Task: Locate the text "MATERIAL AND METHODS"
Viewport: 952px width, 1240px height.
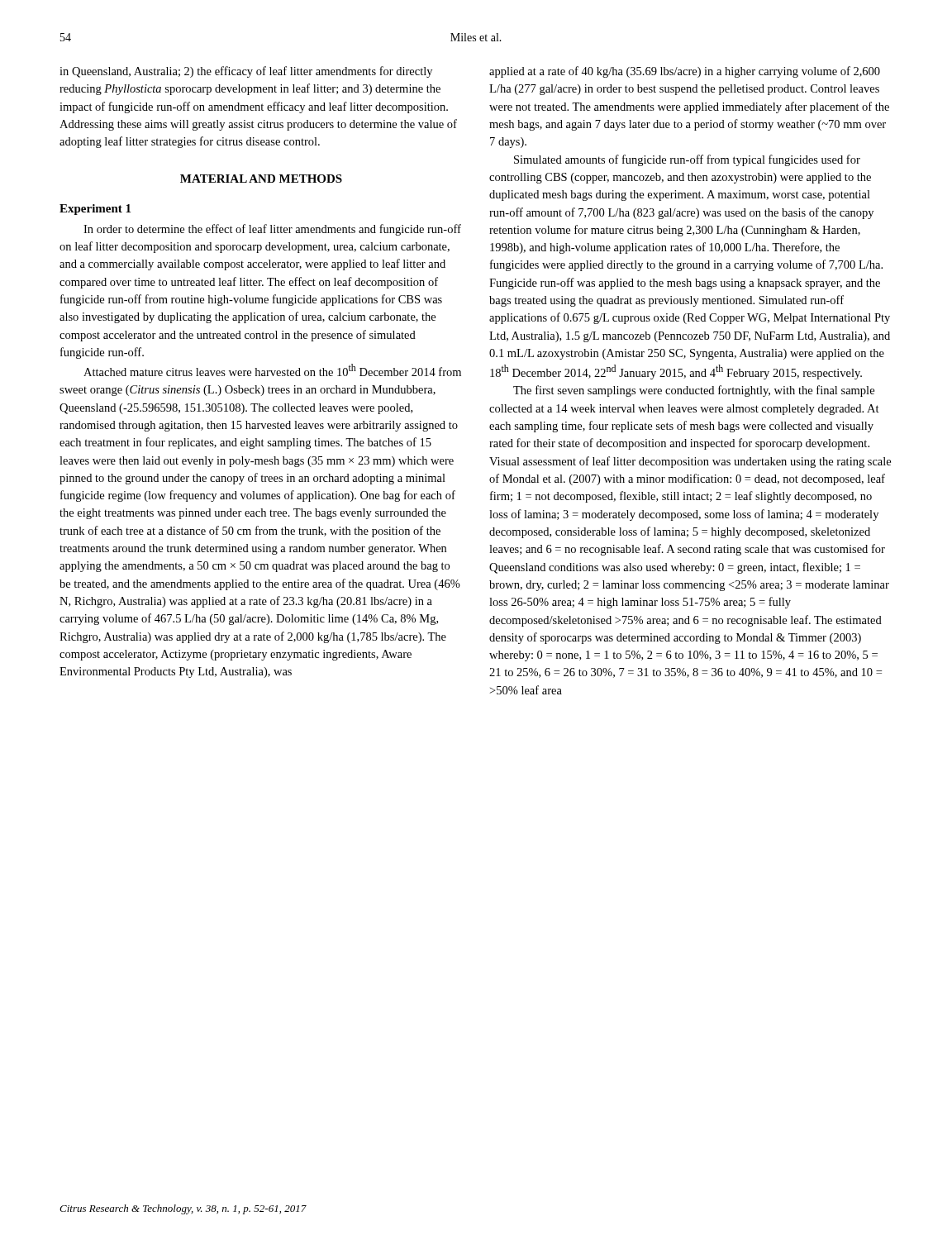Action: tap(261, 178)
